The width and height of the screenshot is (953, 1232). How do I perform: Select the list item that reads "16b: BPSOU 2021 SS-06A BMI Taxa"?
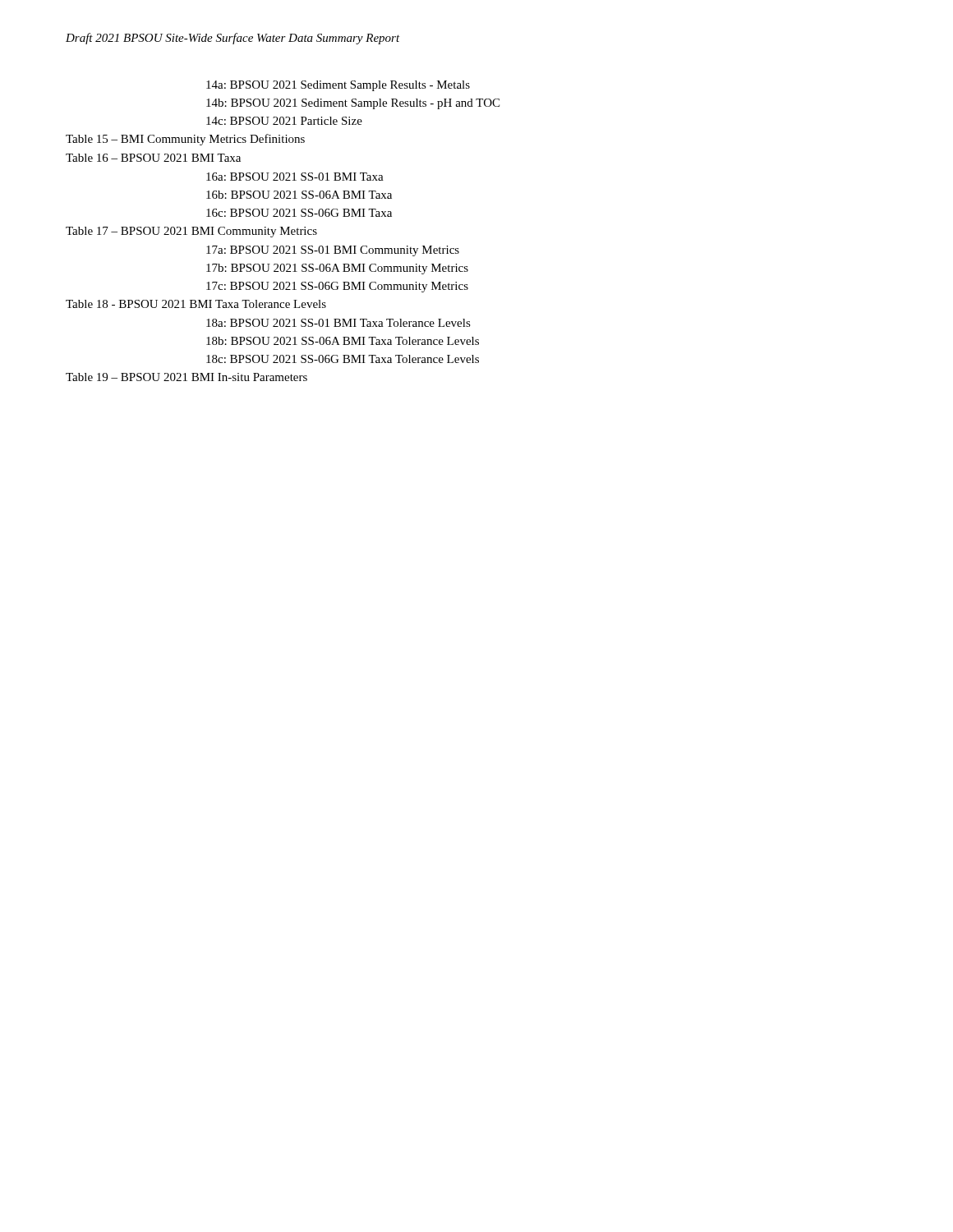pyautogui.click(x=299, y=195)
